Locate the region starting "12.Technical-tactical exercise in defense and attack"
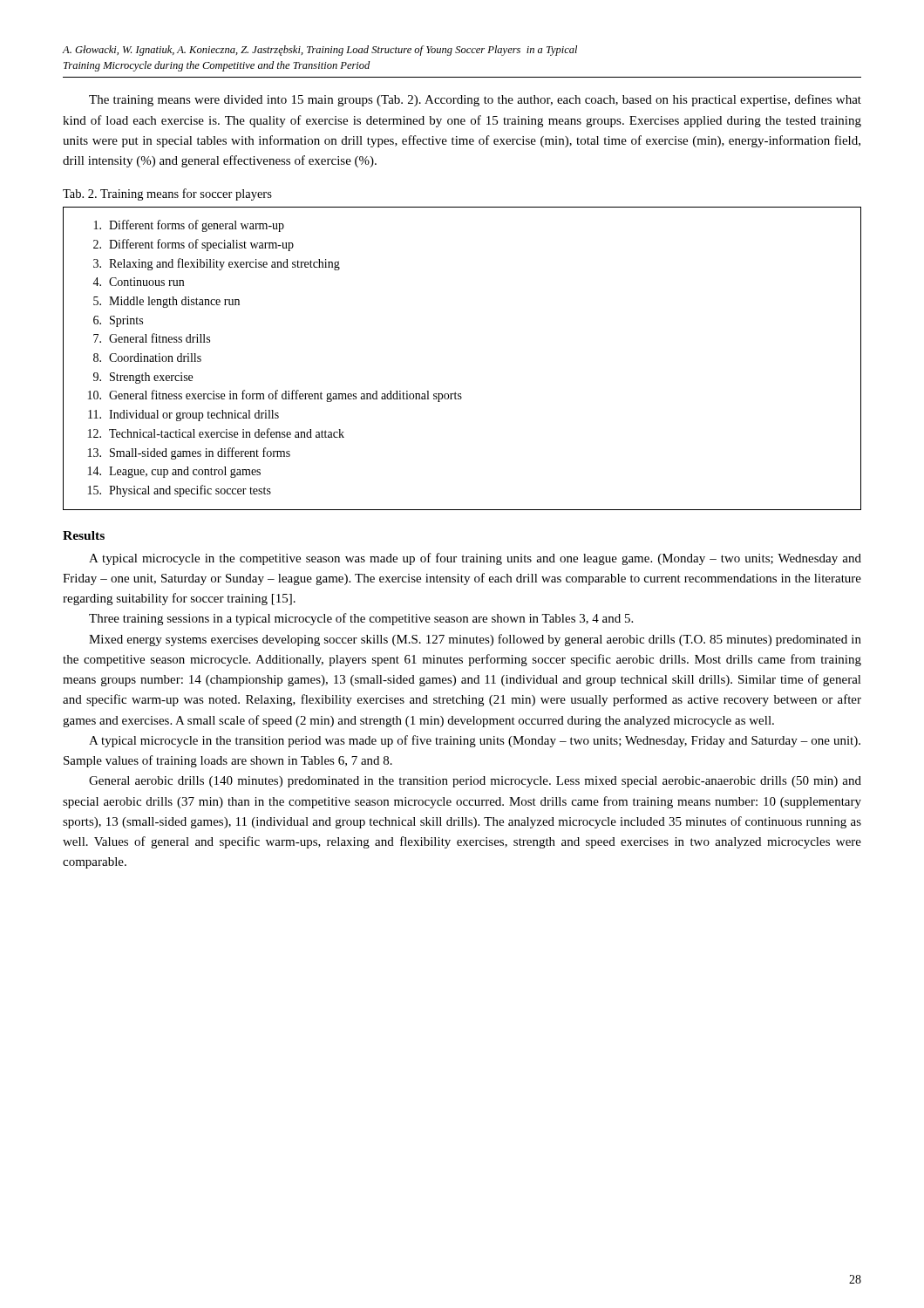924x1308 pixels. click(216, 433)
